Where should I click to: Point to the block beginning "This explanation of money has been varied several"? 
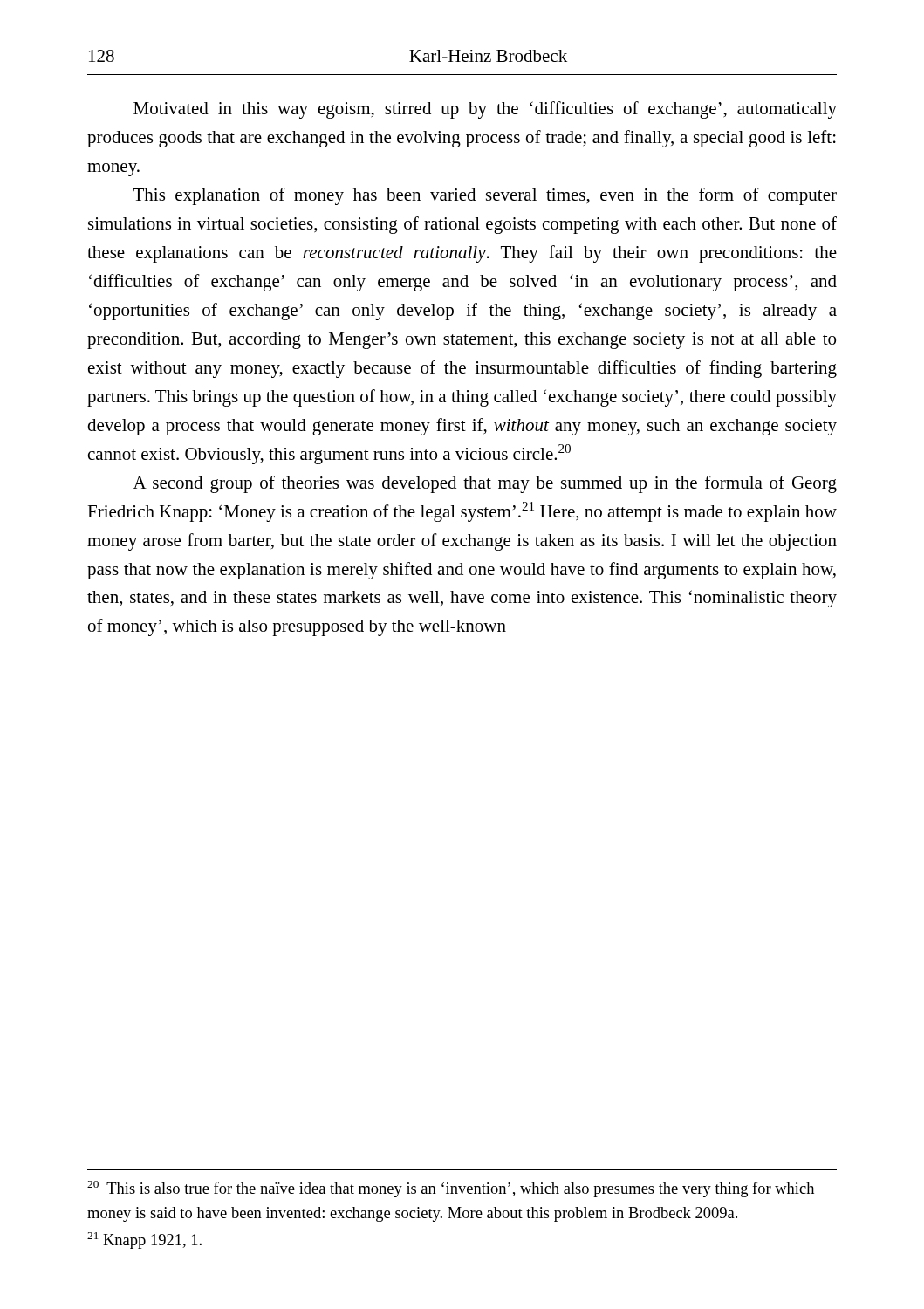coord(462,324)
